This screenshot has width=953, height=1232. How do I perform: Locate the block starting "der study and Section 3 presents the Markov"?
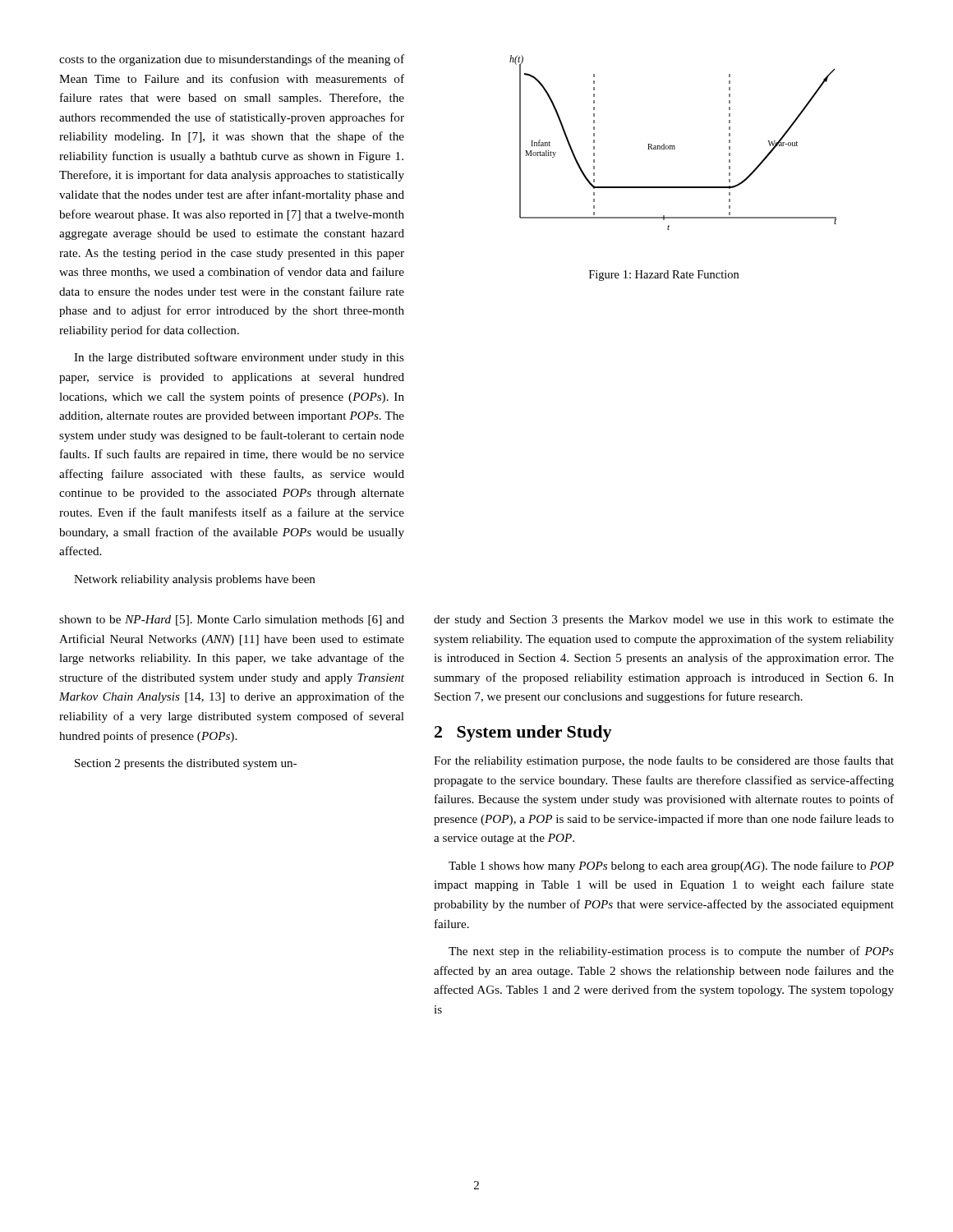point(664,658)
